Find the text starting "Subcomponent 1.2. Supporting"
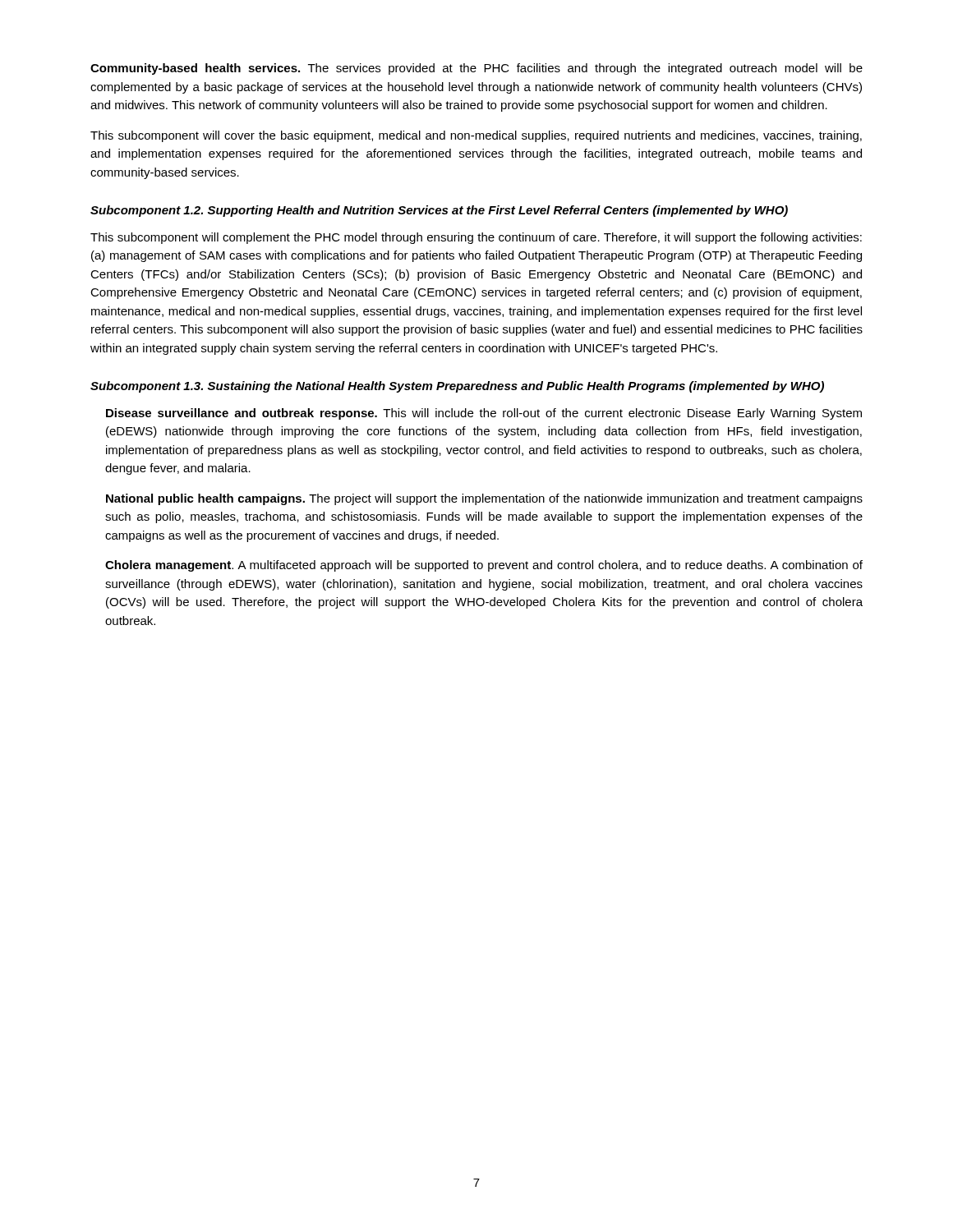953x1232 pixels. (439, 210)
